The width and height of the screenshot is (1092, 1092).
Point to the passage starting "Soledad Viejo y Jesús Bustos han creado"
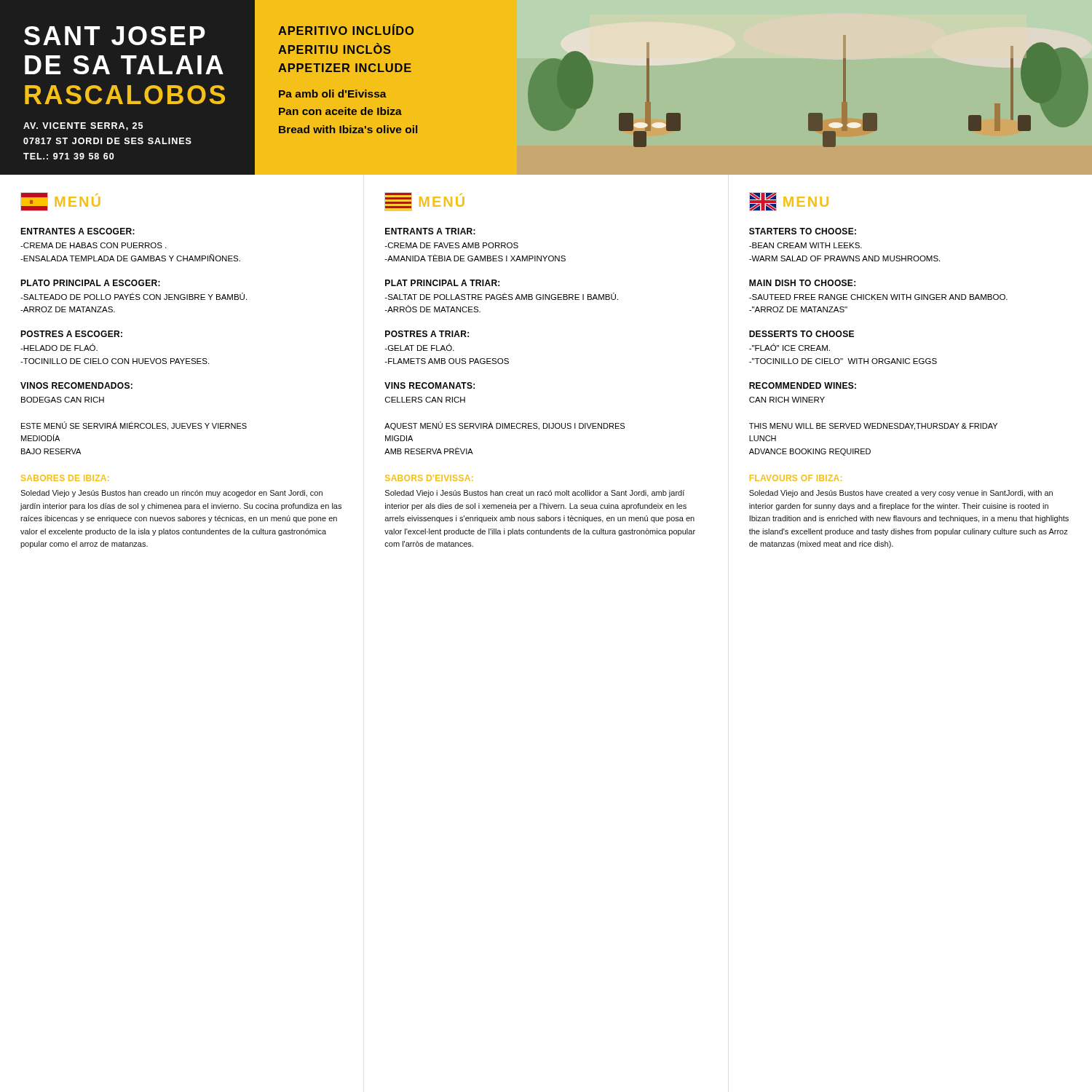181,518
